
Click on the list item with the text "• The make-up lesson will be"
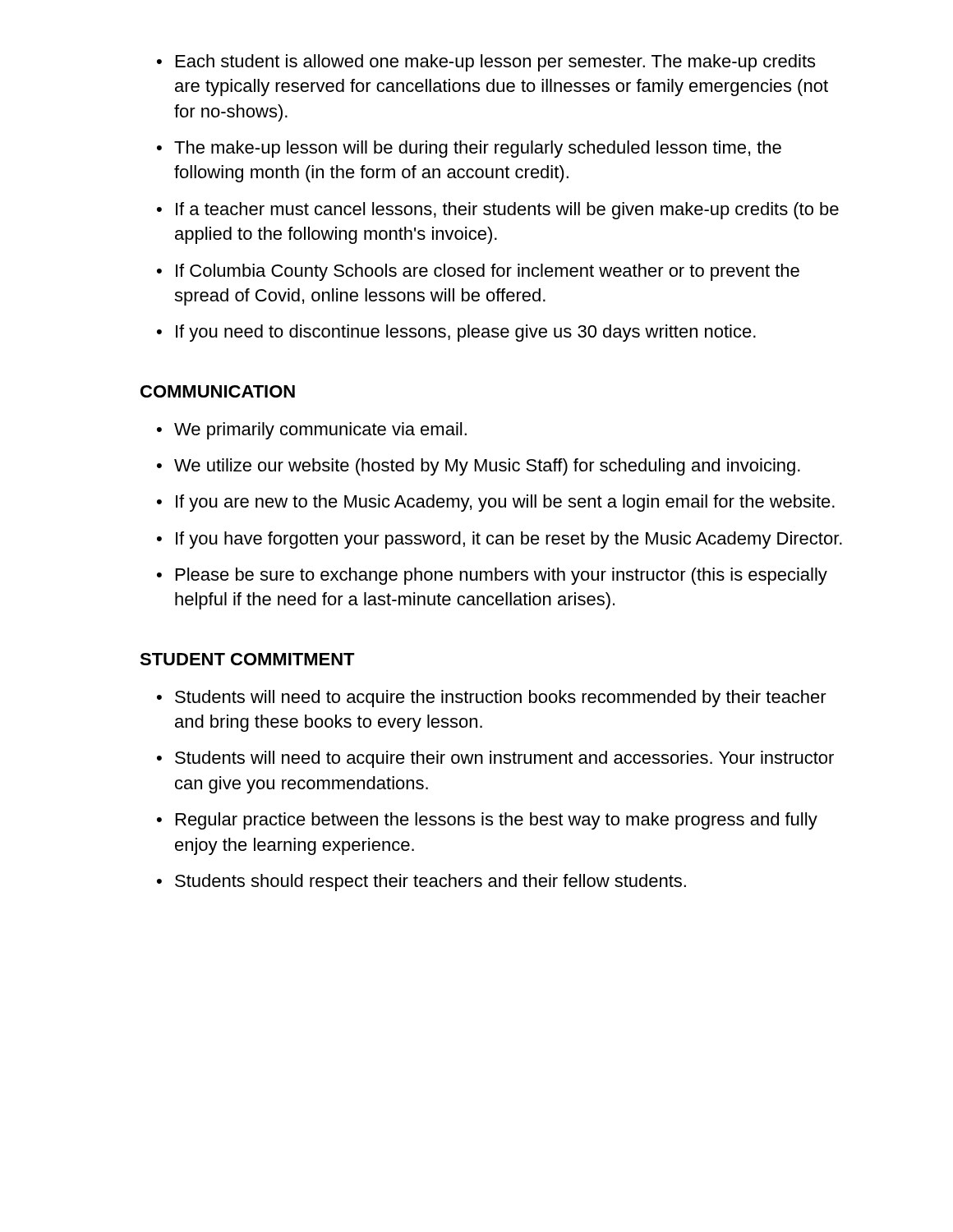coord(501,161)
